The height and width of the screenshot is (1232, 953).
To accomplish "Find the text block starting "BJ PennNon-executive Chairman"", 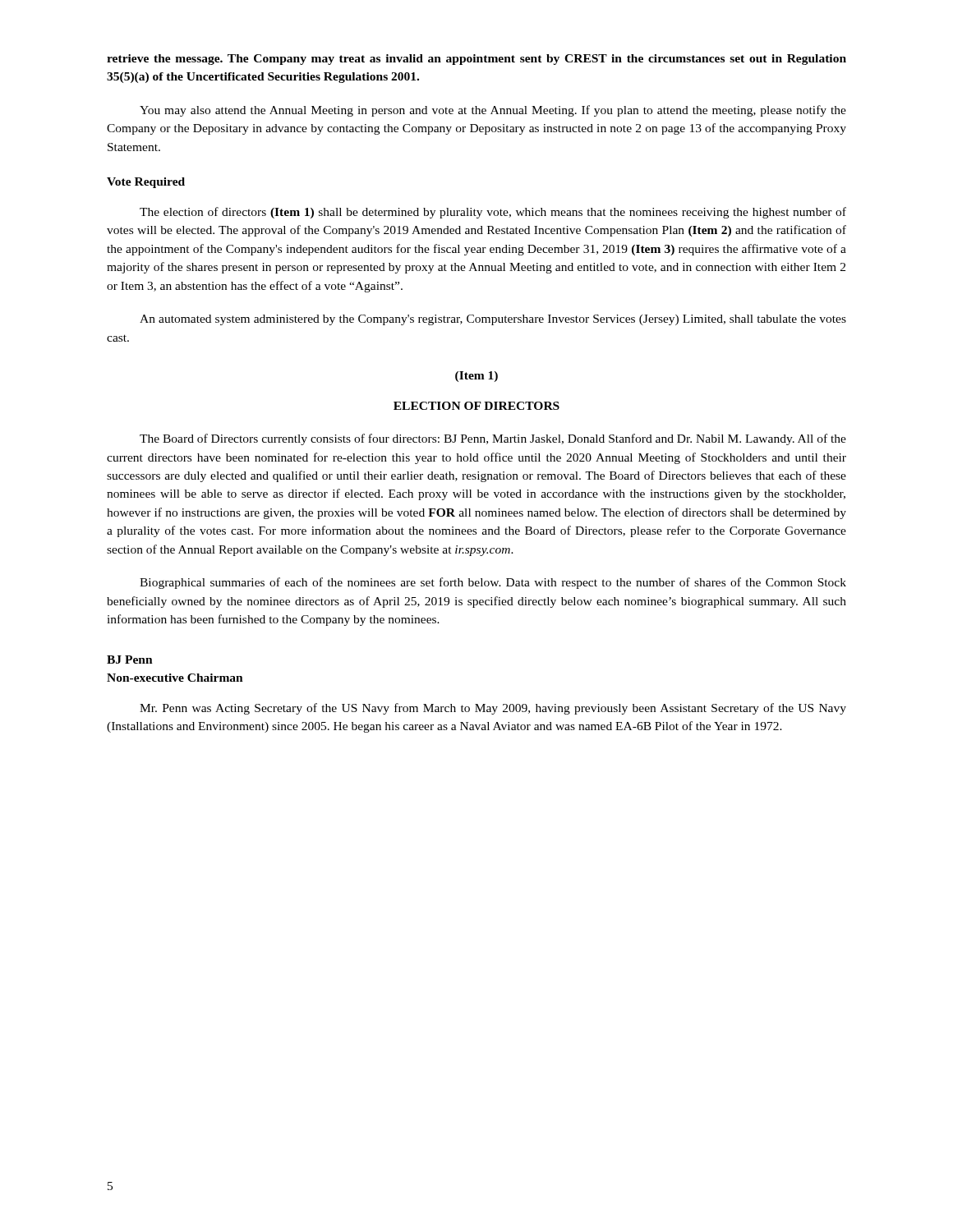I will [x=130, y=660].
